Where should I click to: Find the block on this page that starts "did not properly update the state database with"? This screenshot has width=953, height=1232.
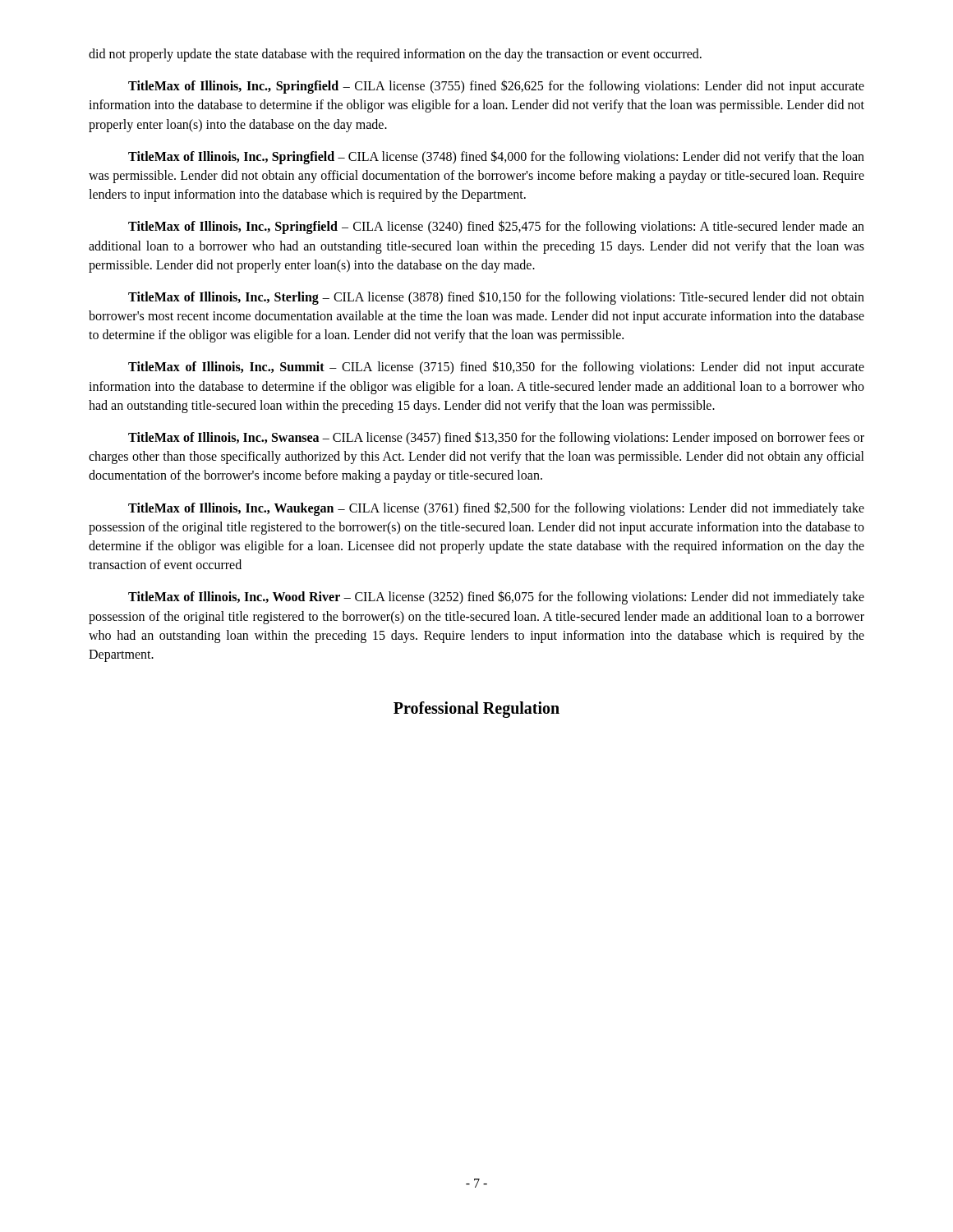(x=395, y=54)
